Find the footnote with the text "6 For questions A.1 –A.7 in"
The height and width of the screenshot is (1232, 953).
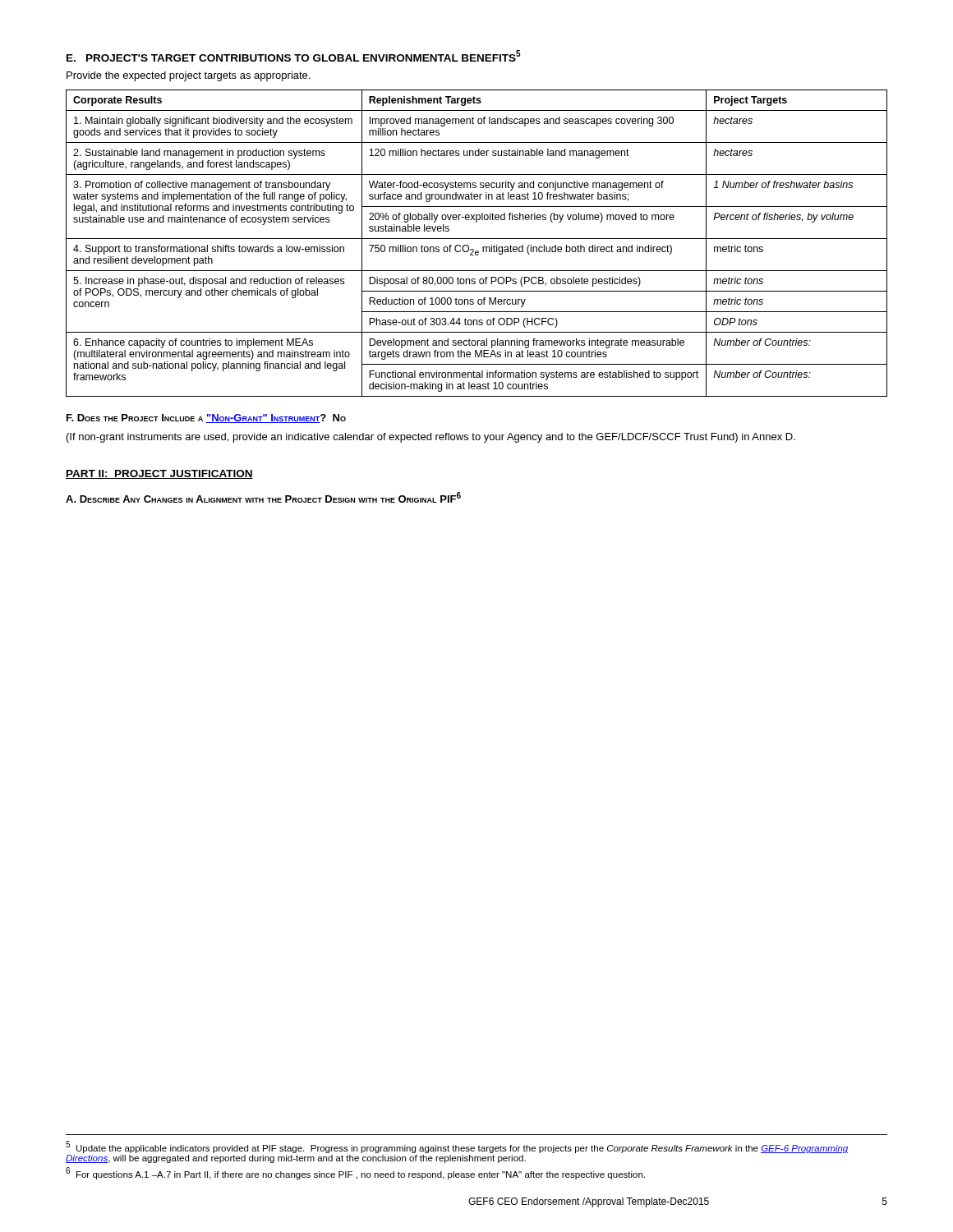356,1173
